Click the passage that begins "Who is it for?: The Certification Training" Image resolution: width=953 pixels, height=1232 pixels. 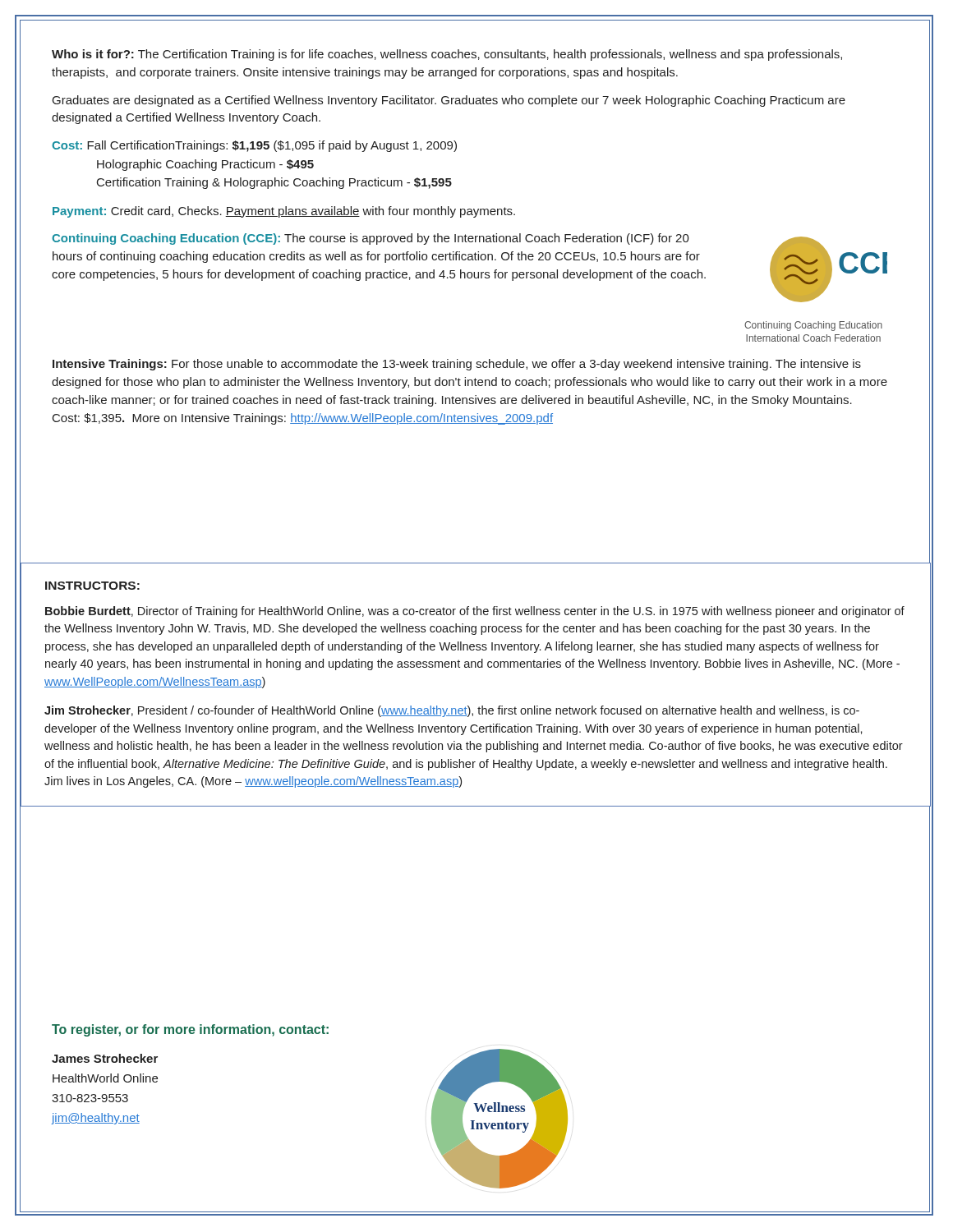[x=448, y=63]
